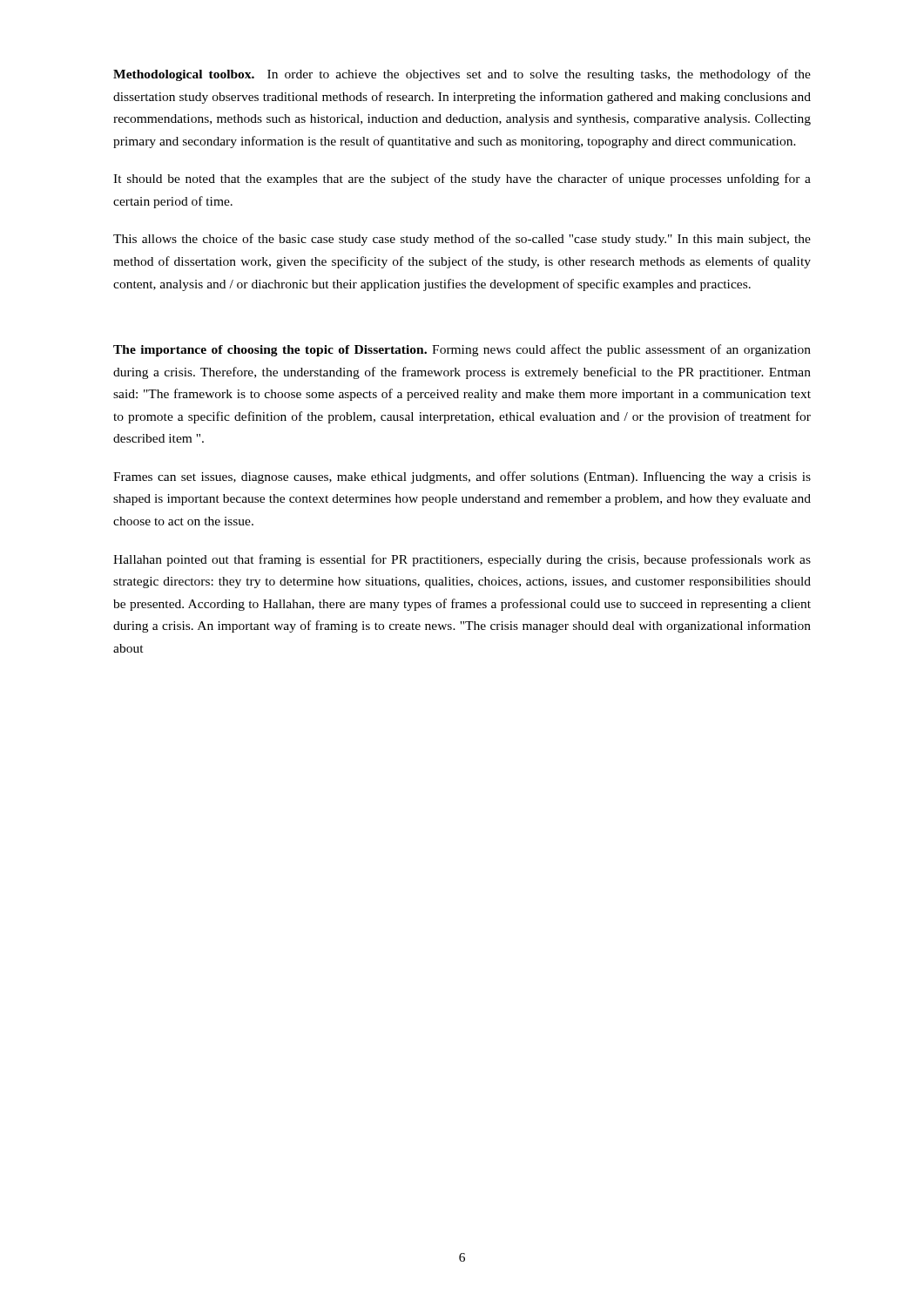
Task: Find the element starting "The importance of choosing"
Action: pyautogui.click(x=462, y=394)
